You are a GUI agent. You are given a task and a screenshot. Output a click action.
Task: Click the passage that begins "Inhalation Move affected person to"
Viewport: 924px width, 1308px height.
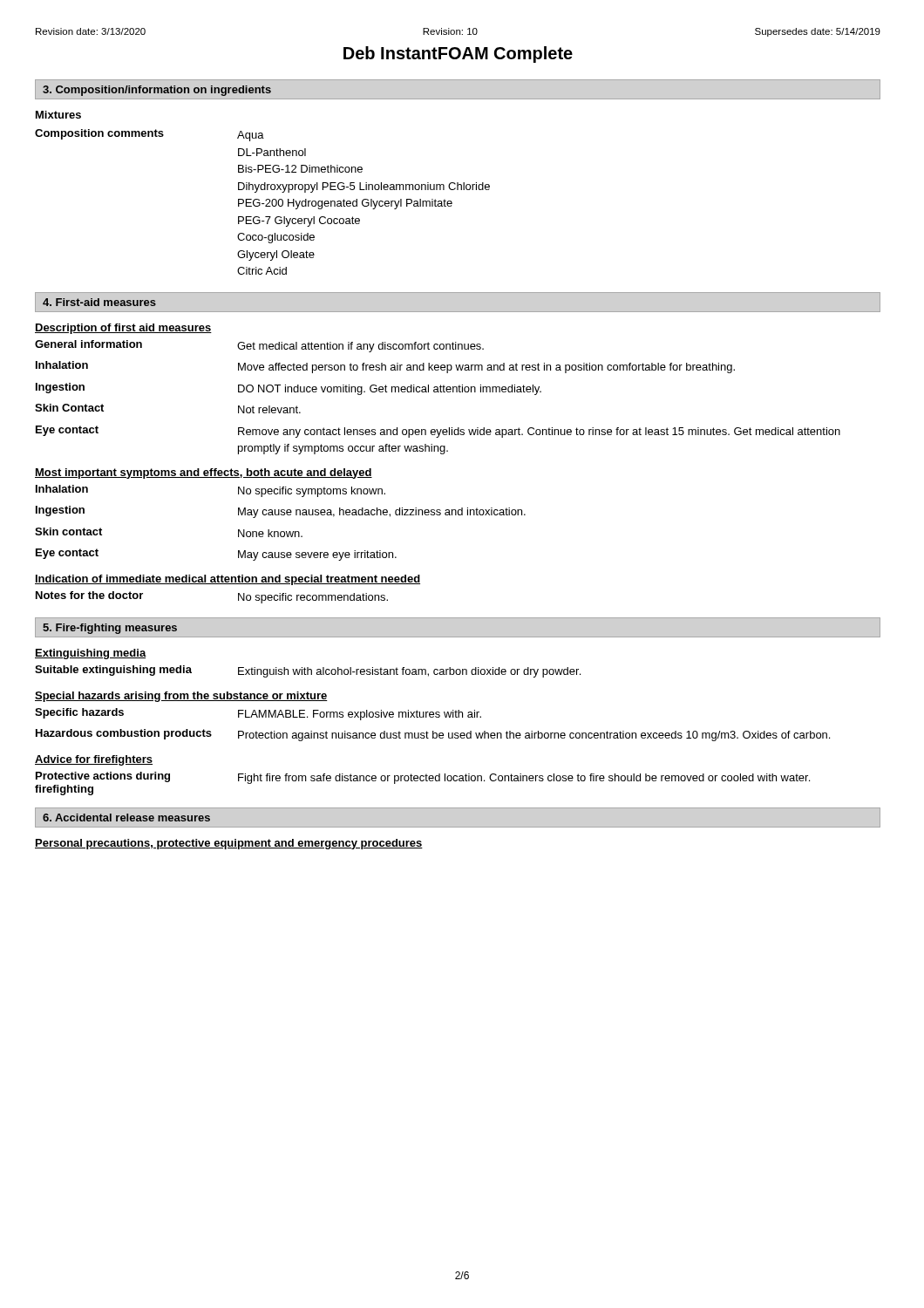click(x=458, y=367)
